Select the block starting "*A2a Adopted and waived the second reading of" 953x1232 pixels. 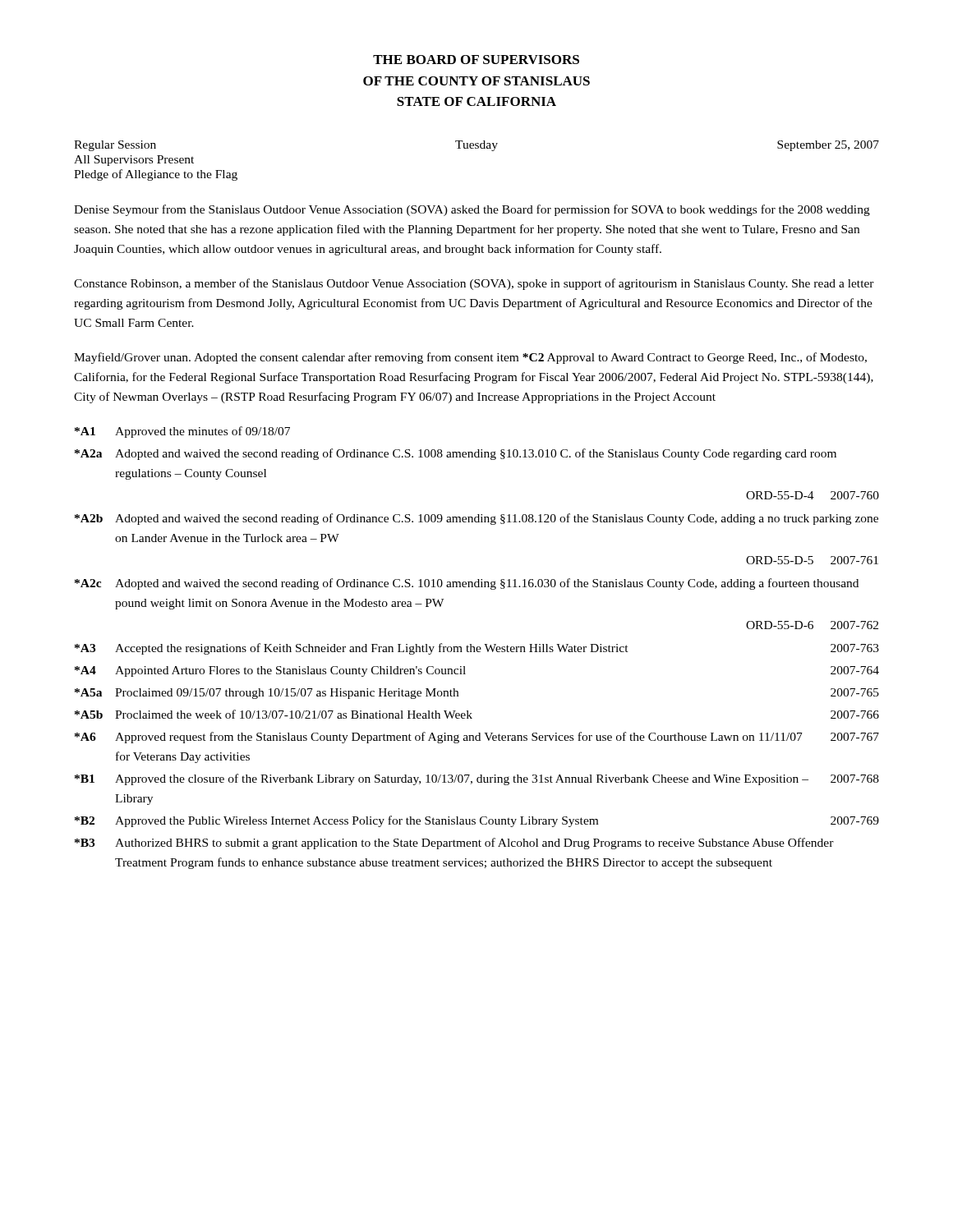456,454
